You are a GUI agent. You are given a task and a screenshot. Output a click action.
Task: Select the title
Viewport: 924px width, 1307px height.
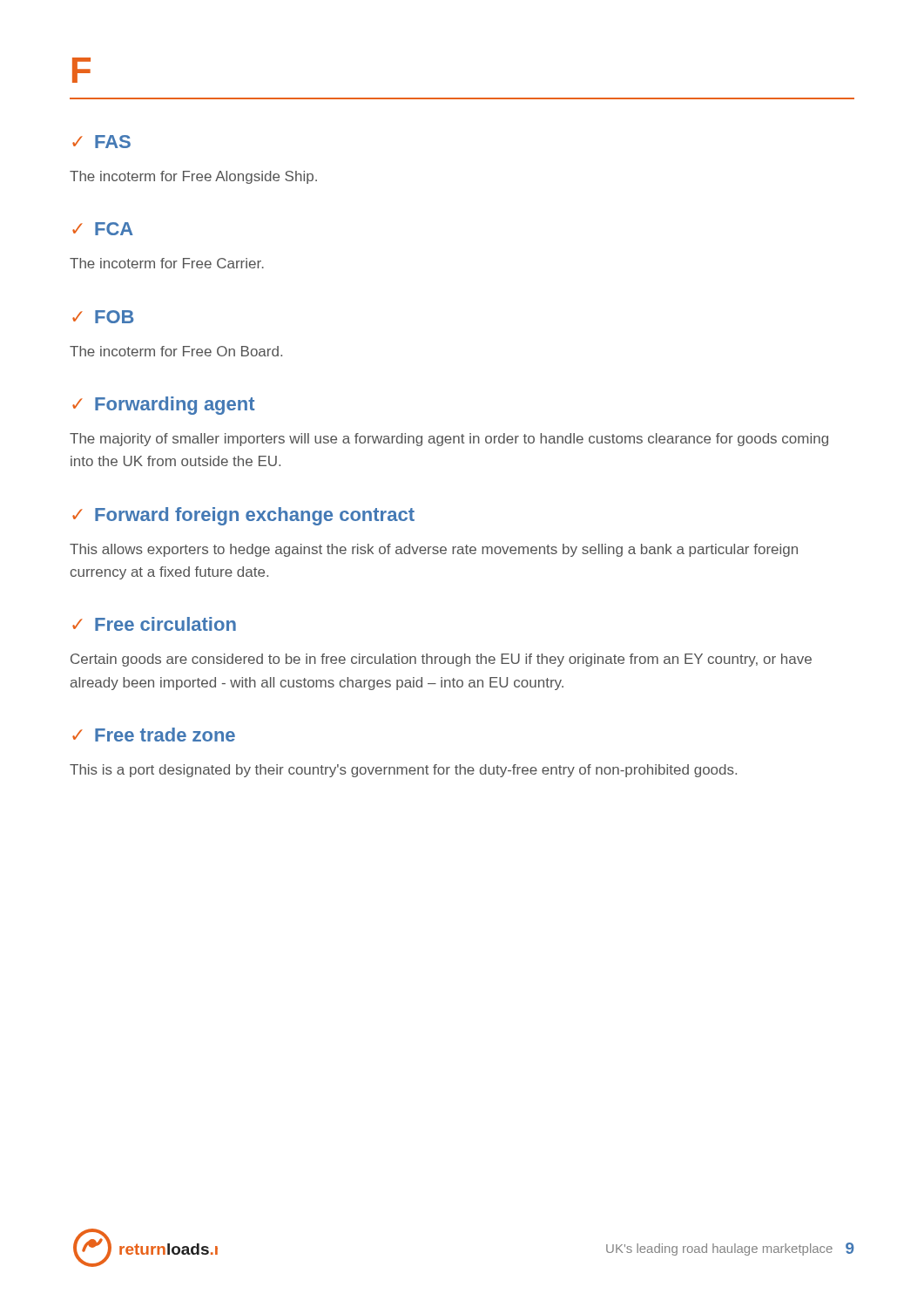[x=81, y=71]
